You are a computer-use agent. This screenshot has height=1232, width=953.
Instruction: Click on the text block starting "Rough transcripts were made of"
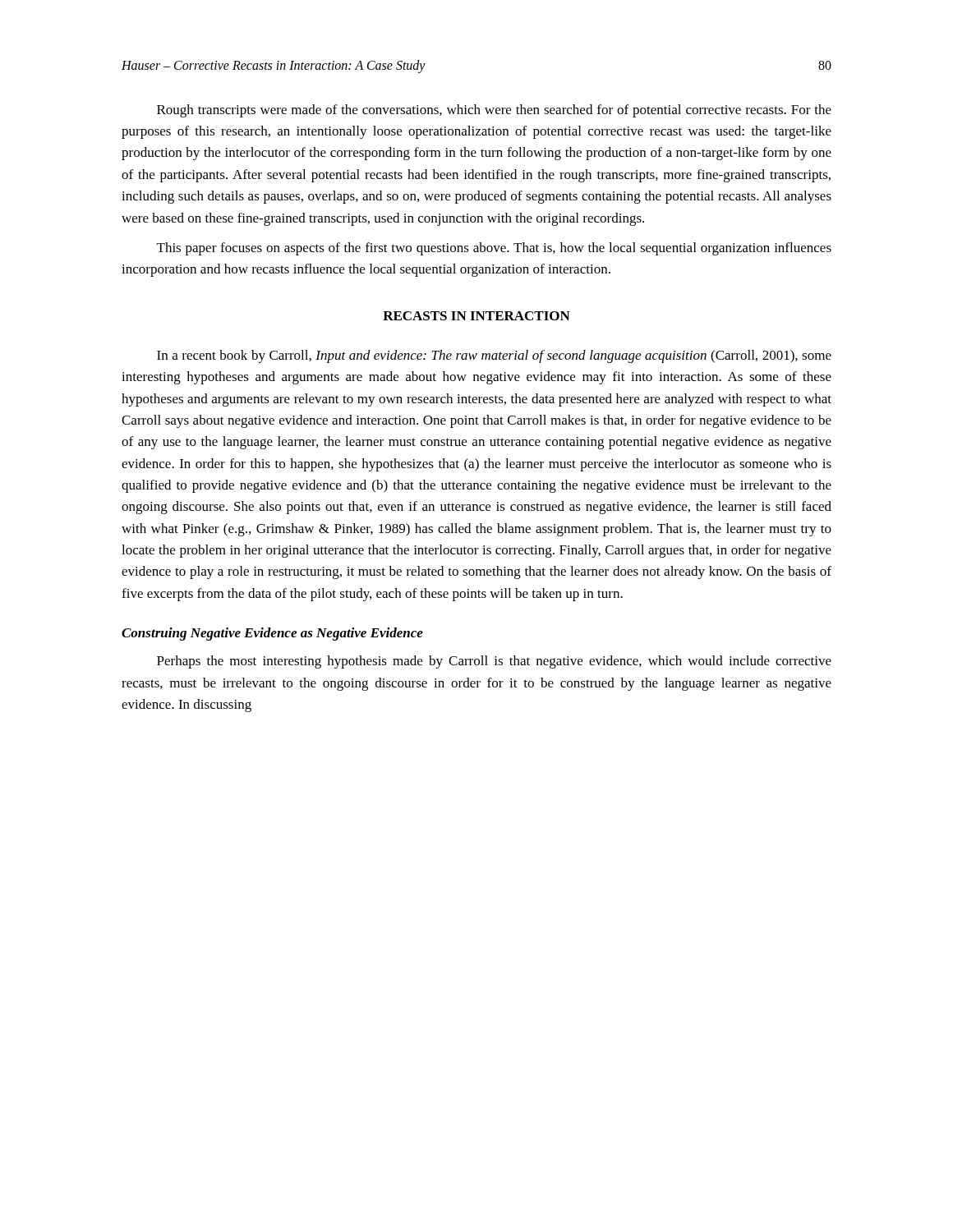tap(476, 164)
